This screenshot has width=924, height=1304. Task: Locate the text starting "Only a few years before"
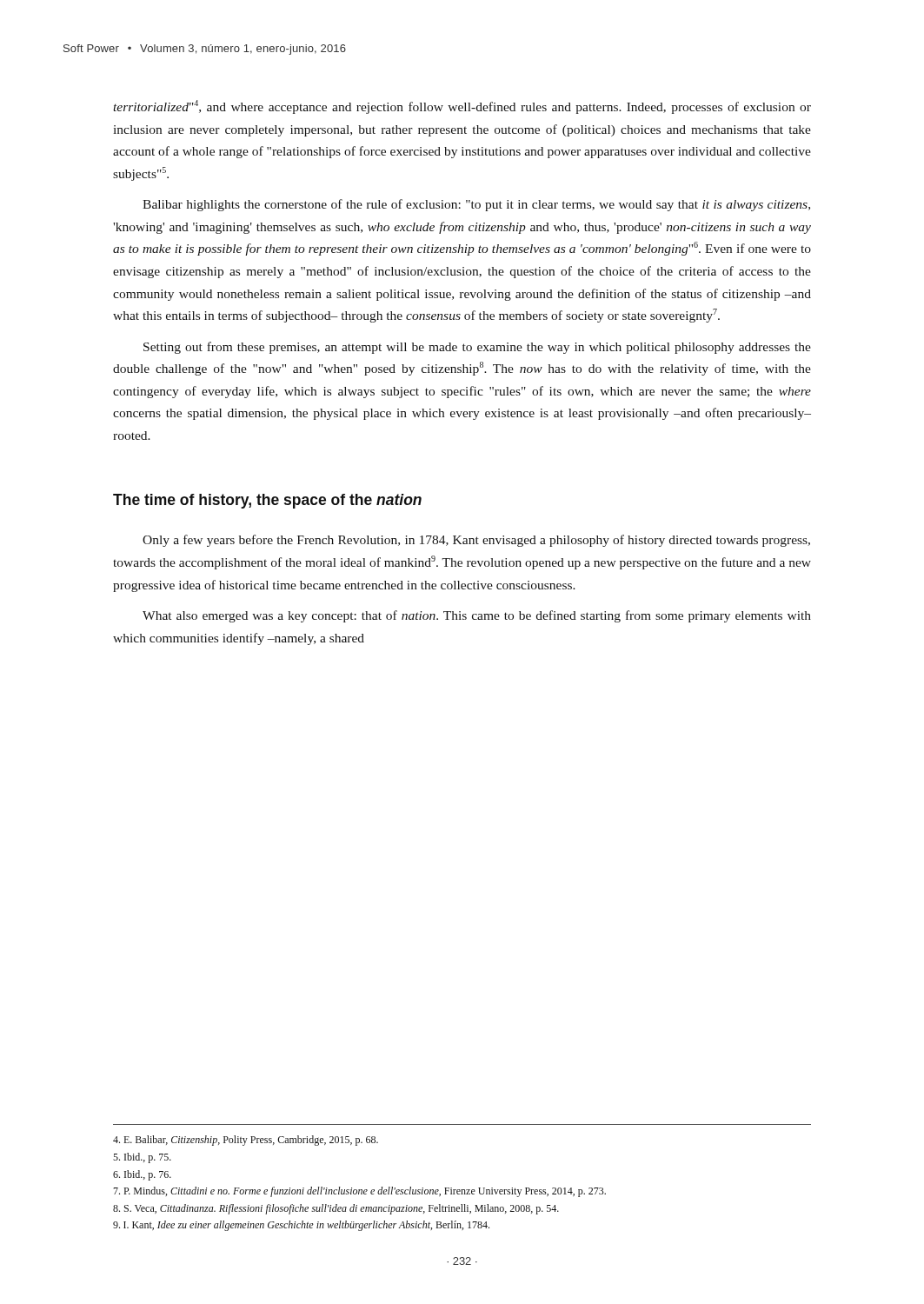pos(462,562)
